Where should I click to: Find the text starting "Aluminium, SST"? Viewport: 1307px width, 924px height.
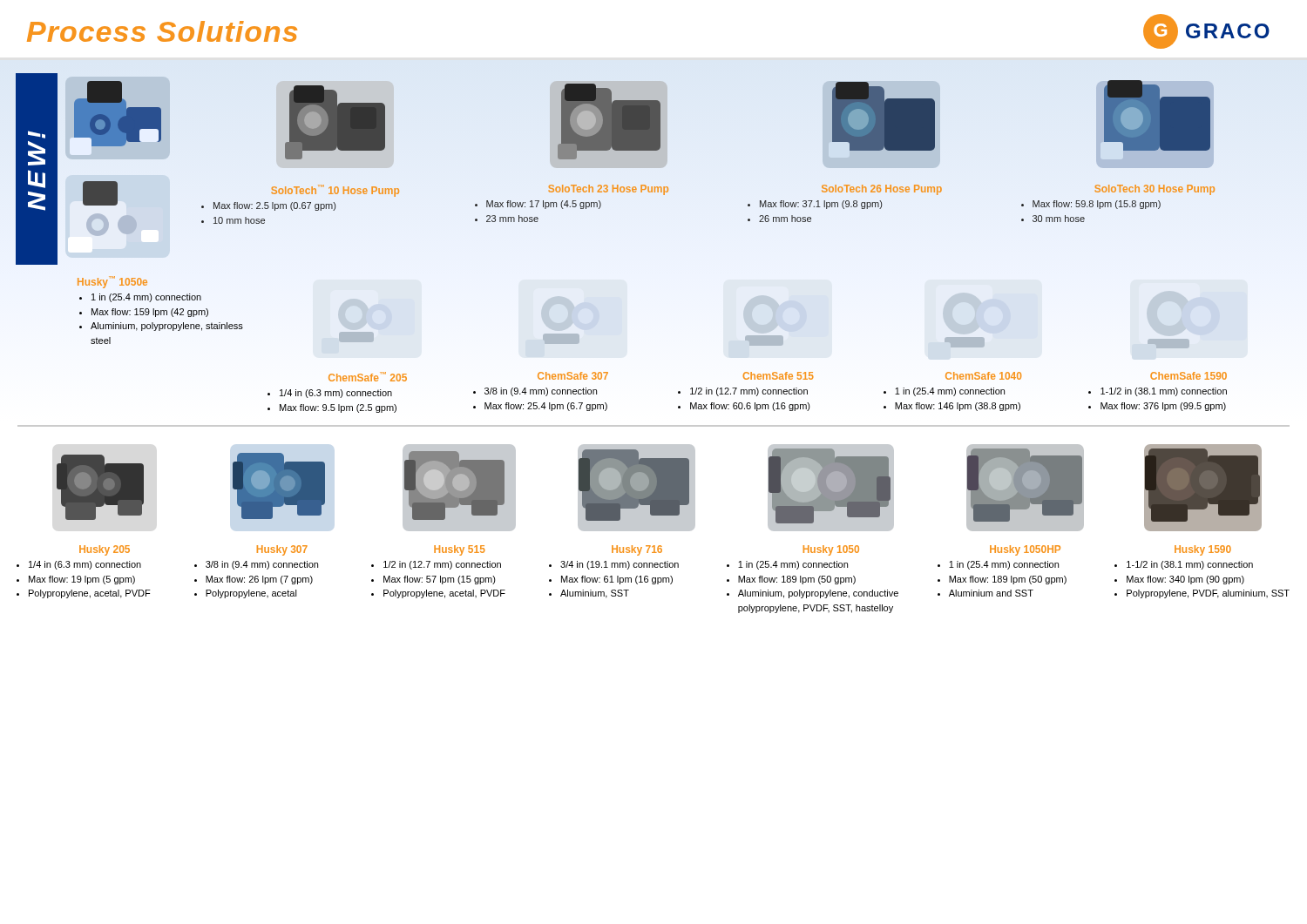pyautogui.click(x=595, y=593)
